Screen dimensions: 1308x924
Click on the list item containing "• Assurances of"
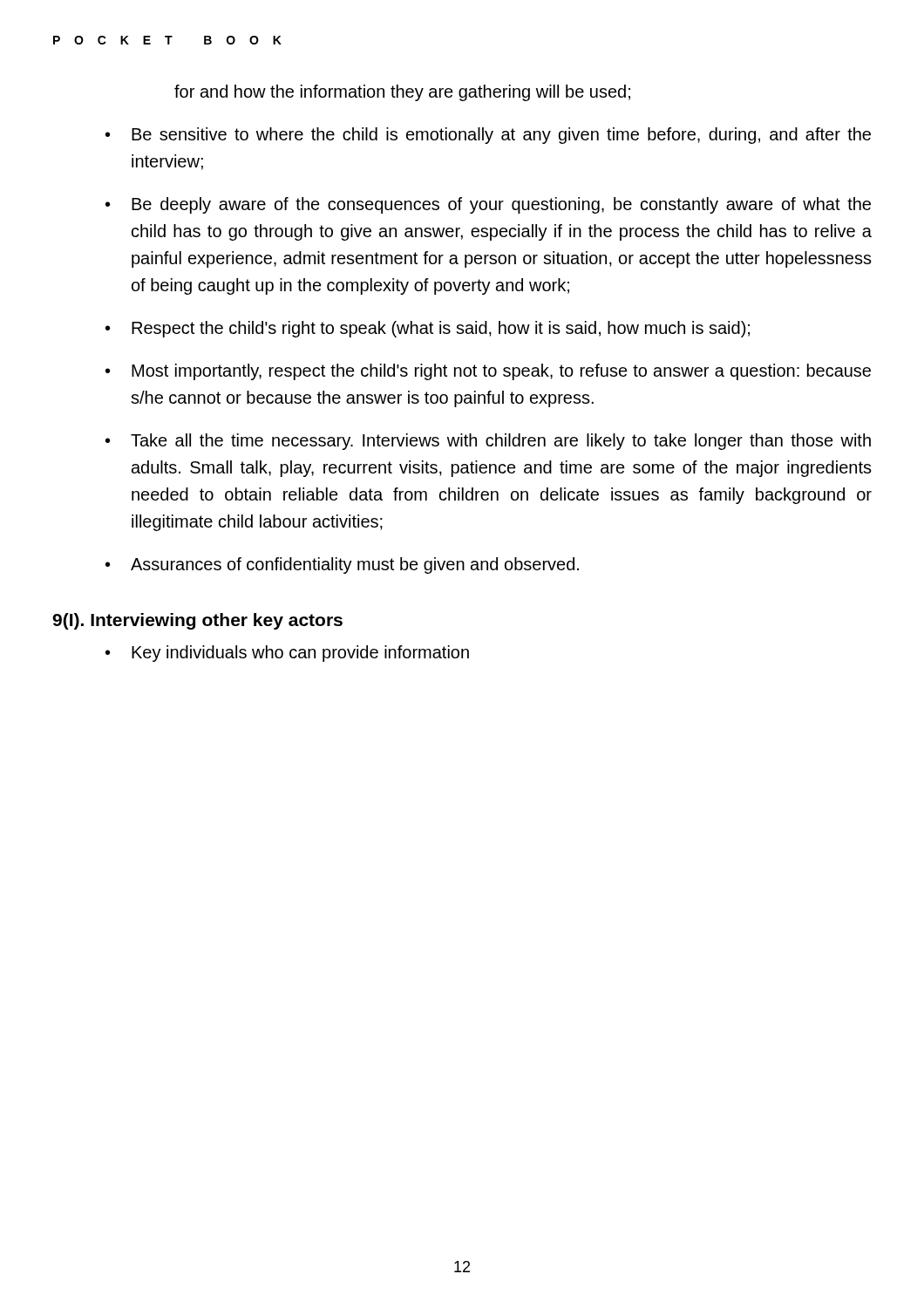(488, 565)
